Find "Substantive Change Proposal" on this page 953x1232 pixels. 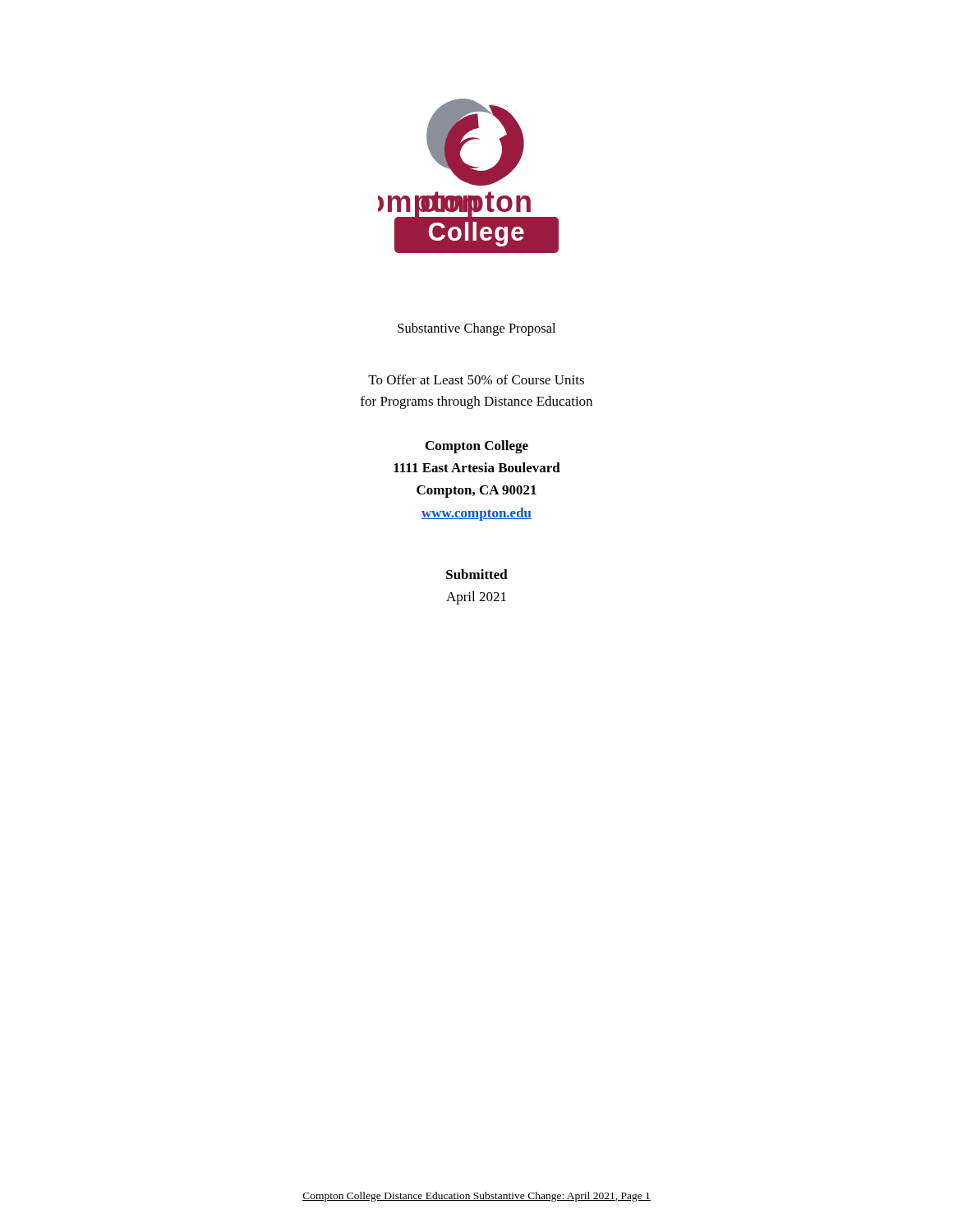pyautogui.click(x=476, y=328)
